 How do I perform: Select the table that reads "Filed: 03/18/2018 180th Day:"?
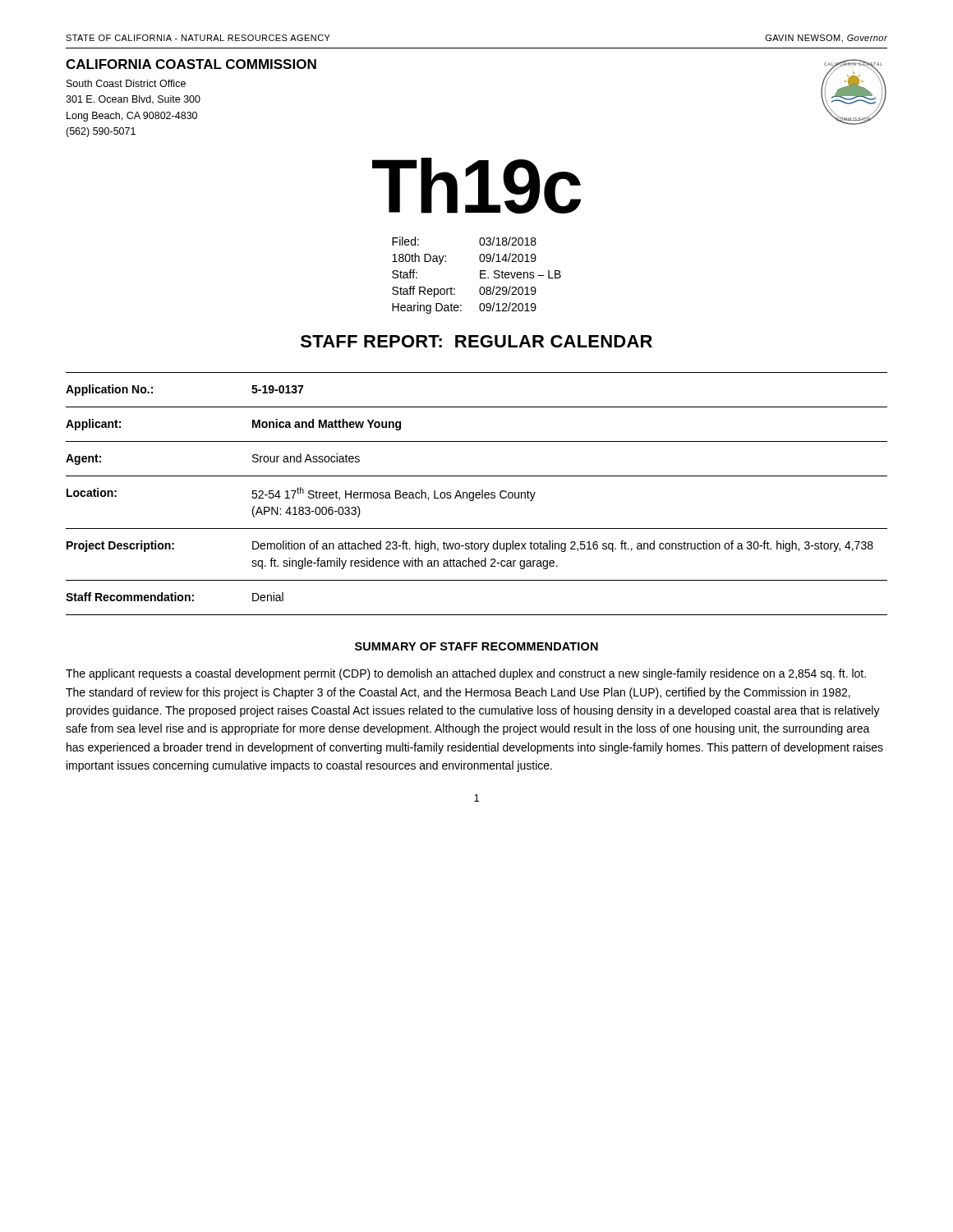[x=476, y=274]
